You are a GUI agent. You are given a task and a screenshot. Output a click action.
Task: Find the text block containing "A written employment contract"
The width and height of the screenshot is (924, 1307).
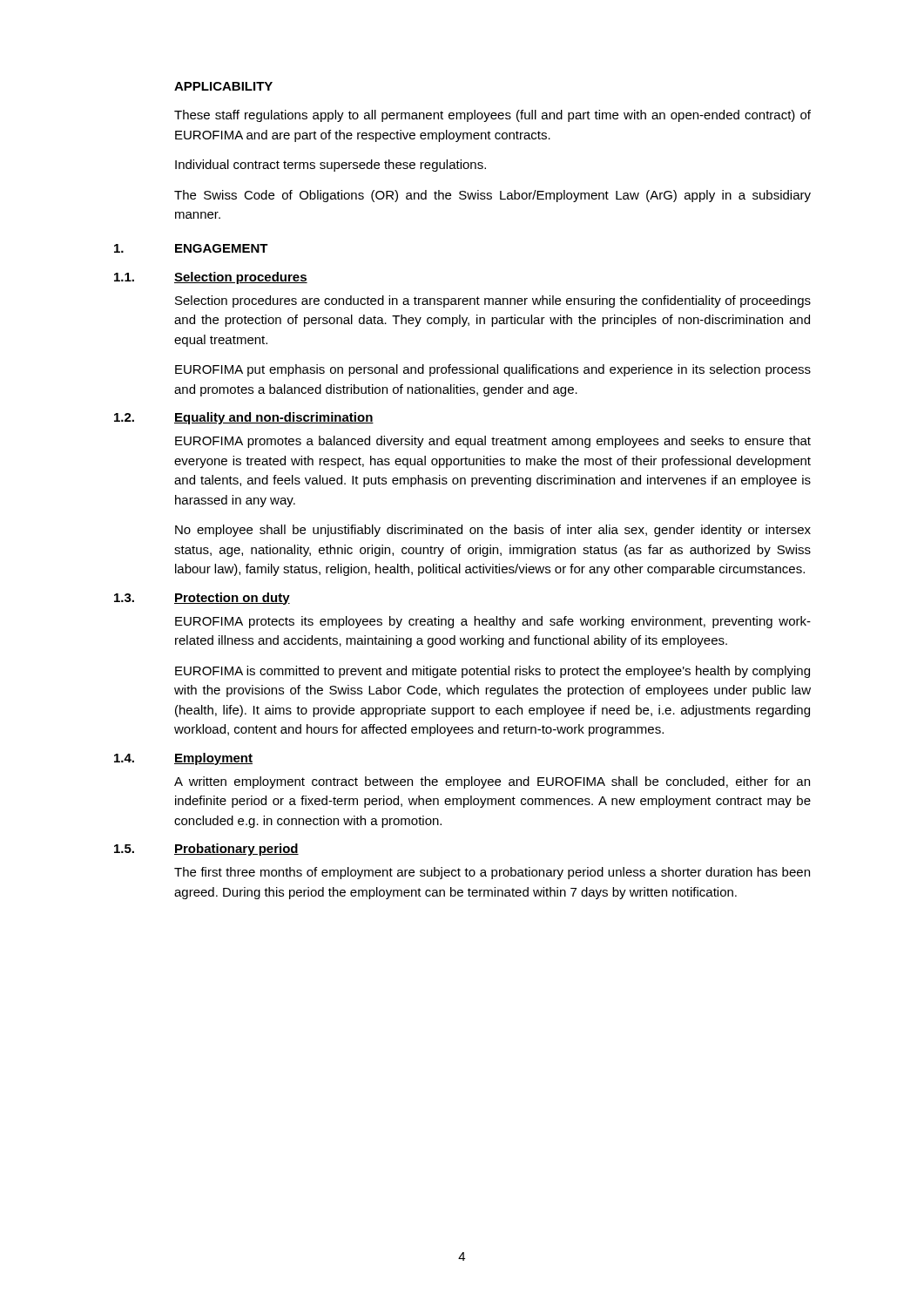pyautogui.click(x=492, y=800)
